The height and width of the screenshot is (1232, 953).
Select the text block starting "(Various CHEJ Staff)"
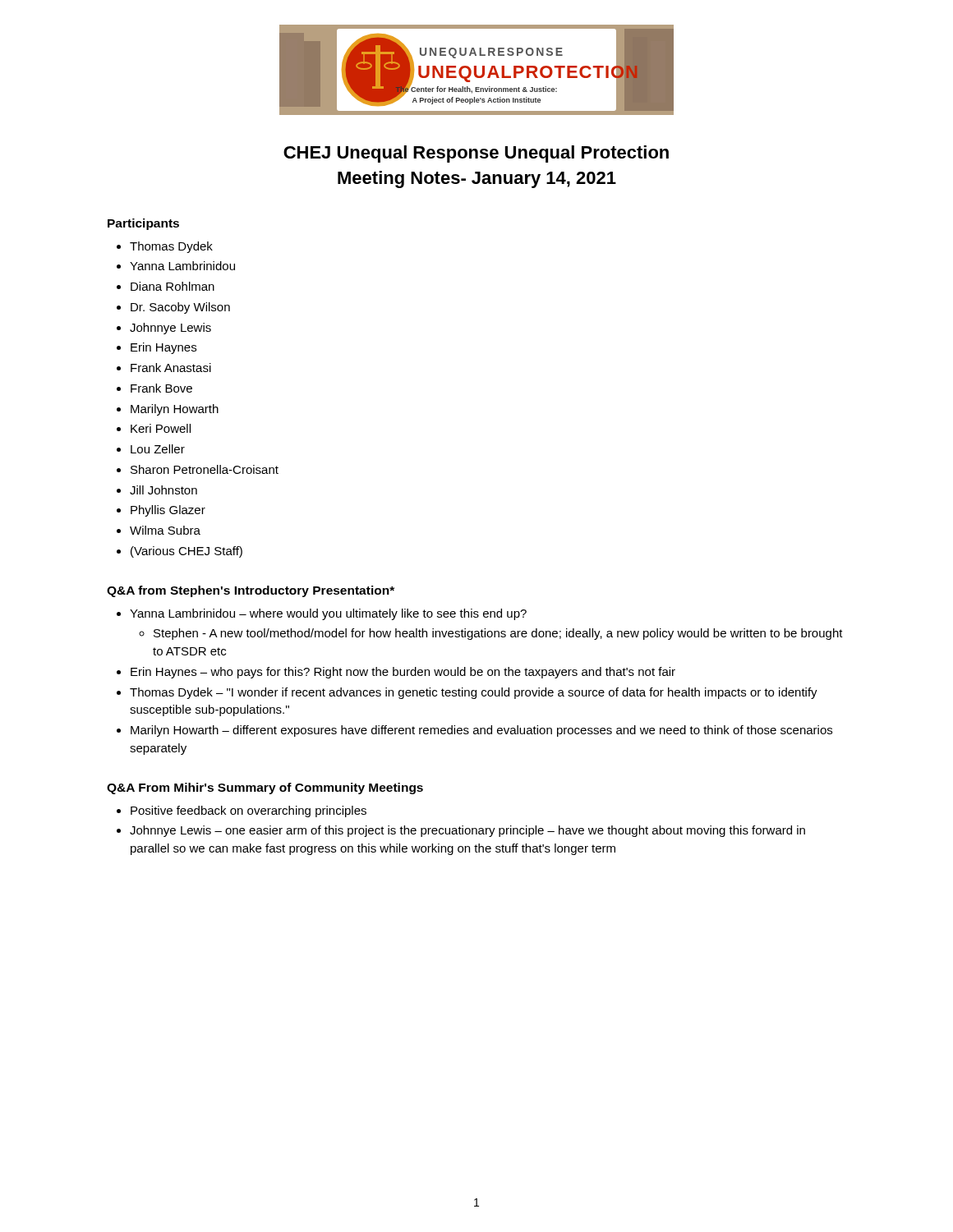click(186, 551)
